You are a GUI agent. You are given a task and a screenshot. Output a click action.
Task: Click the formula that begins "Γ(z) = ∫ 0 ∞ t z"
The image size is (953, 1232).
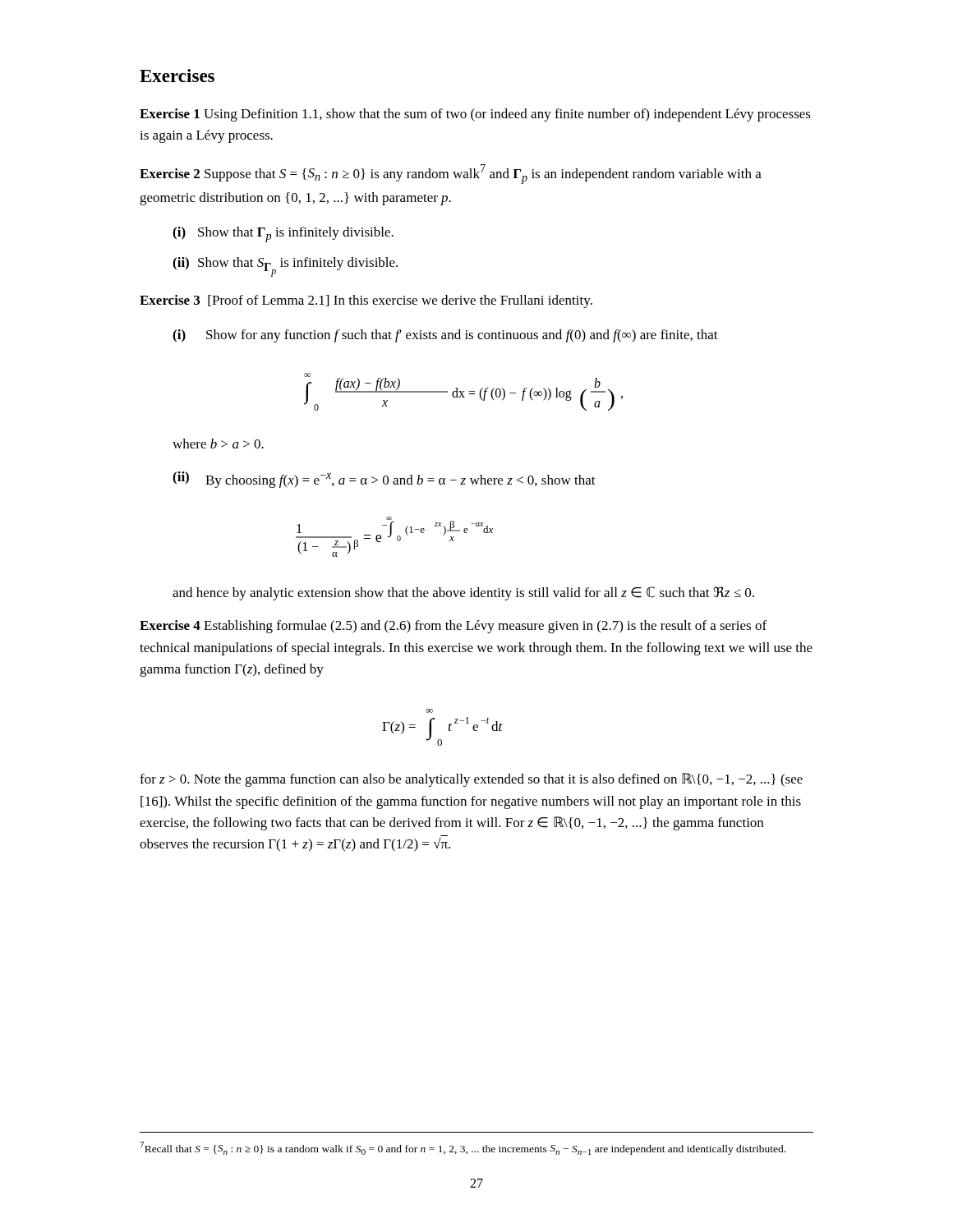(476, 725)
